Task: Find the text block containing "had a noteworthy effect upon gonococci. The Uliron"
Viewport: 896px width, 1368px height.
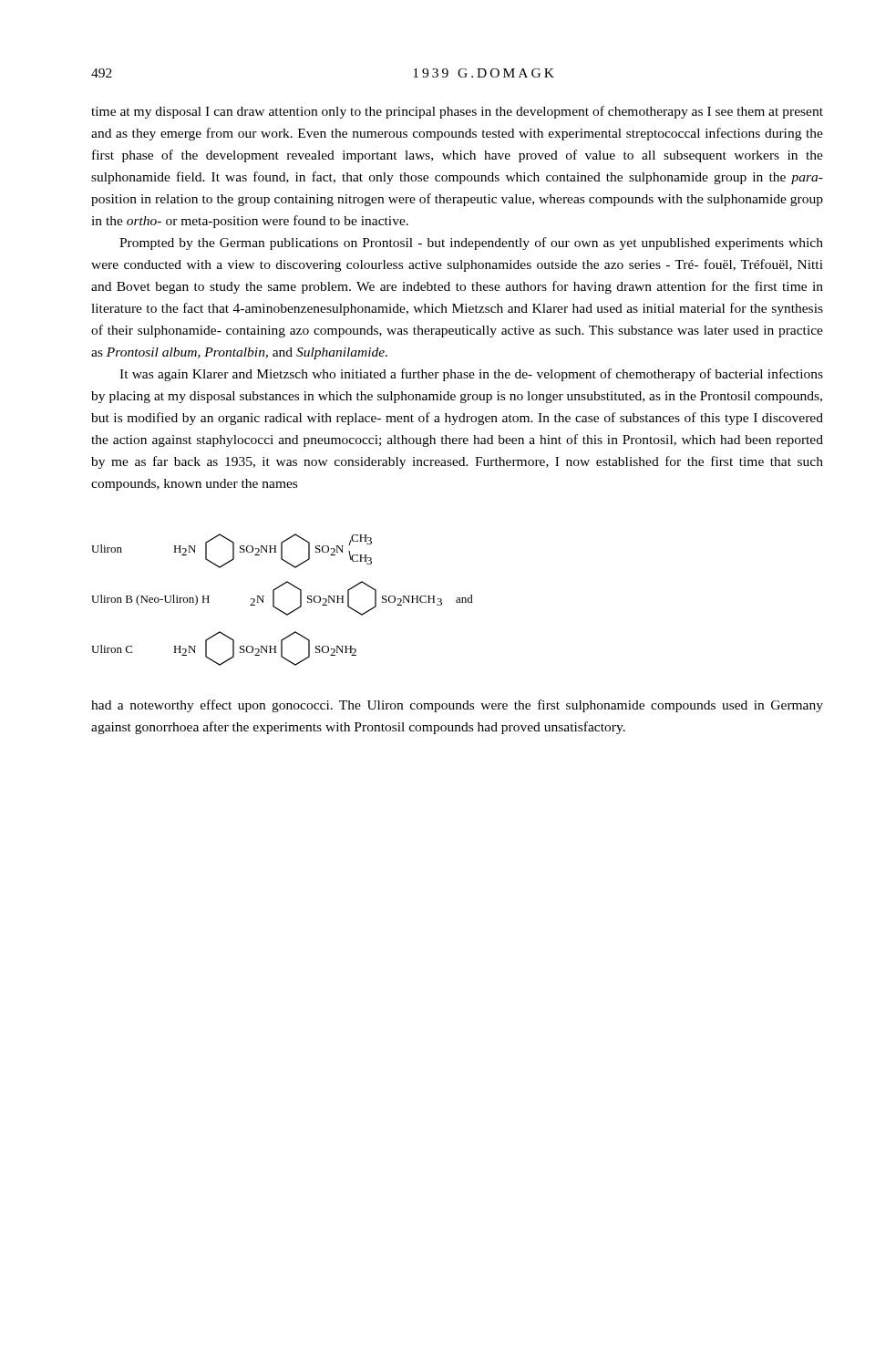Action: tap(457, 716)
